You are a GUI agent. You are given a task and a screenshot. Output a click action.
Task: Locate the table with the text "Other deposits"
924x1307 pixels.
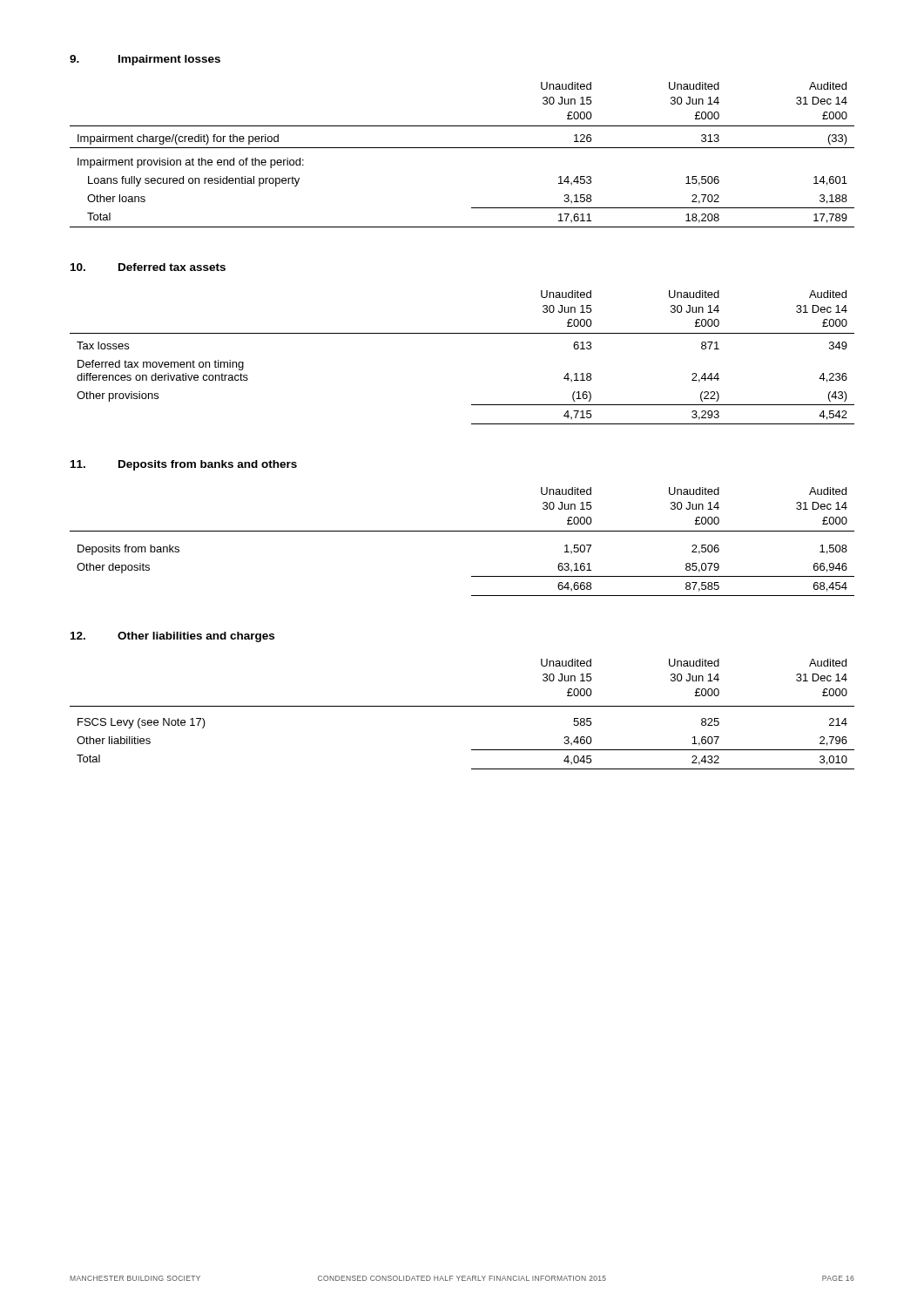462,540
